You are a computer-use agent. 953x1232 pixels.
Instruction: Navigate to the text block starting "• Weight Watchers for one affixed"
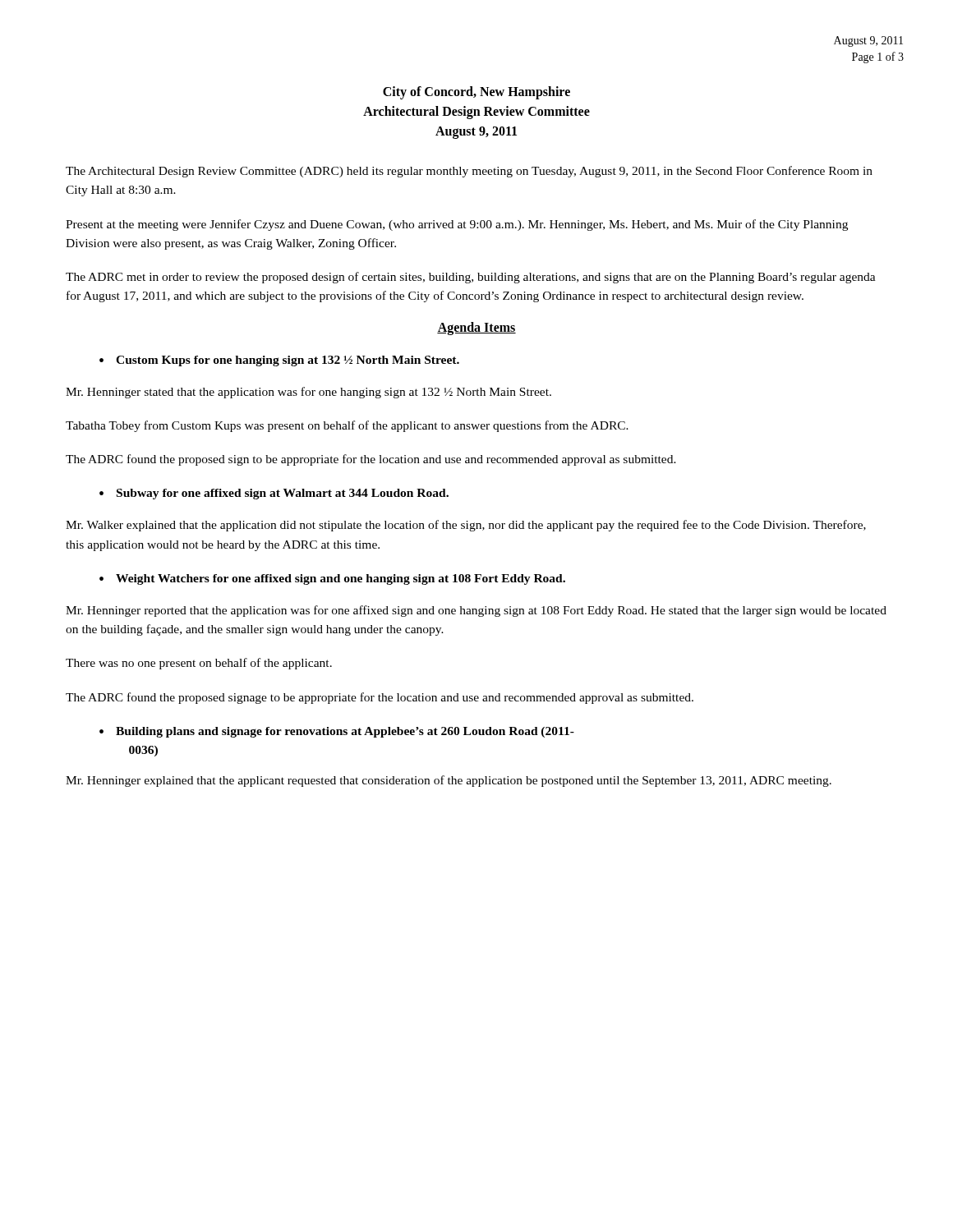(x=332, y=578)
